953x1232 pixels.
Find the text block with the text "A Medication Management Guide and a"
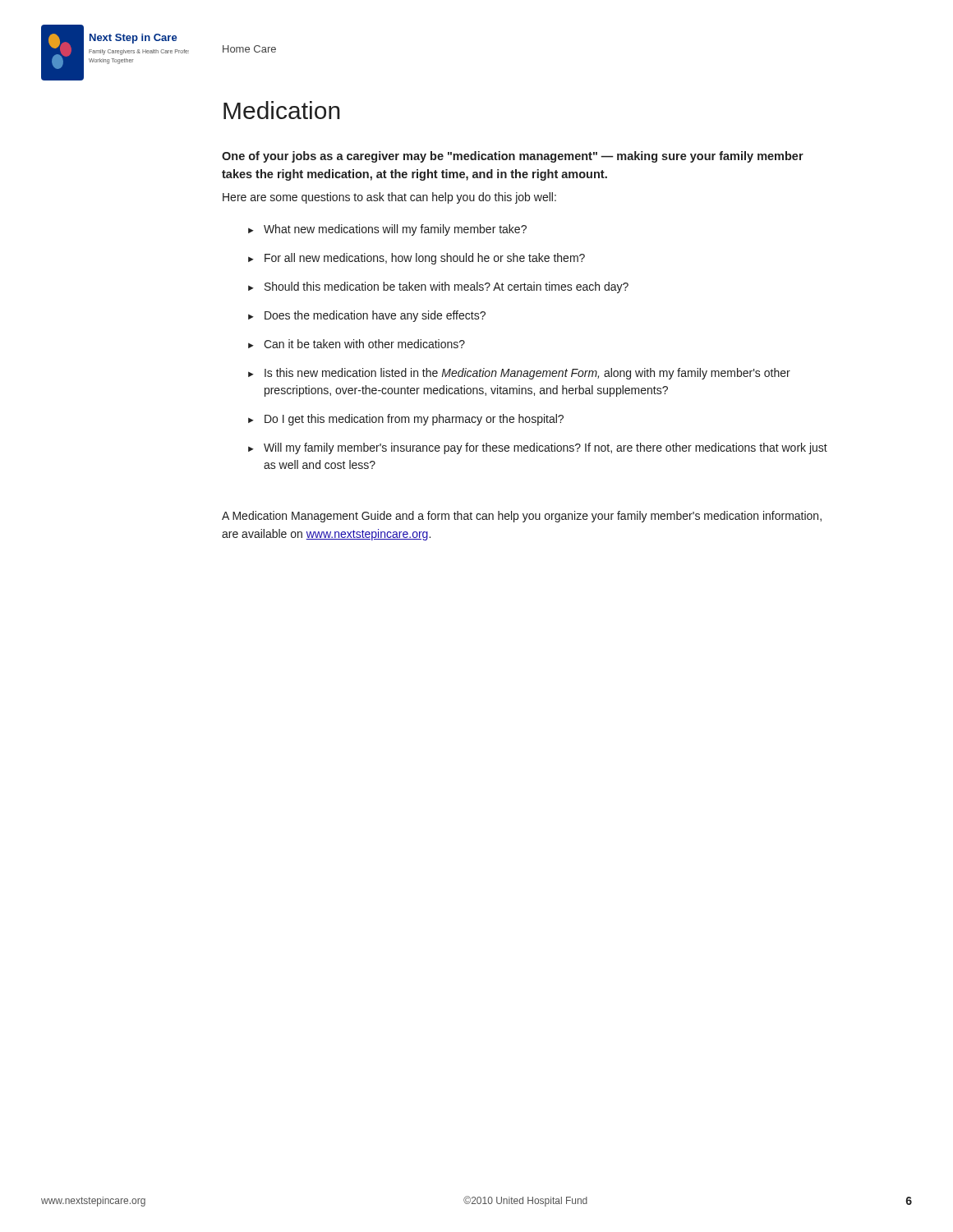click(522, 525)
